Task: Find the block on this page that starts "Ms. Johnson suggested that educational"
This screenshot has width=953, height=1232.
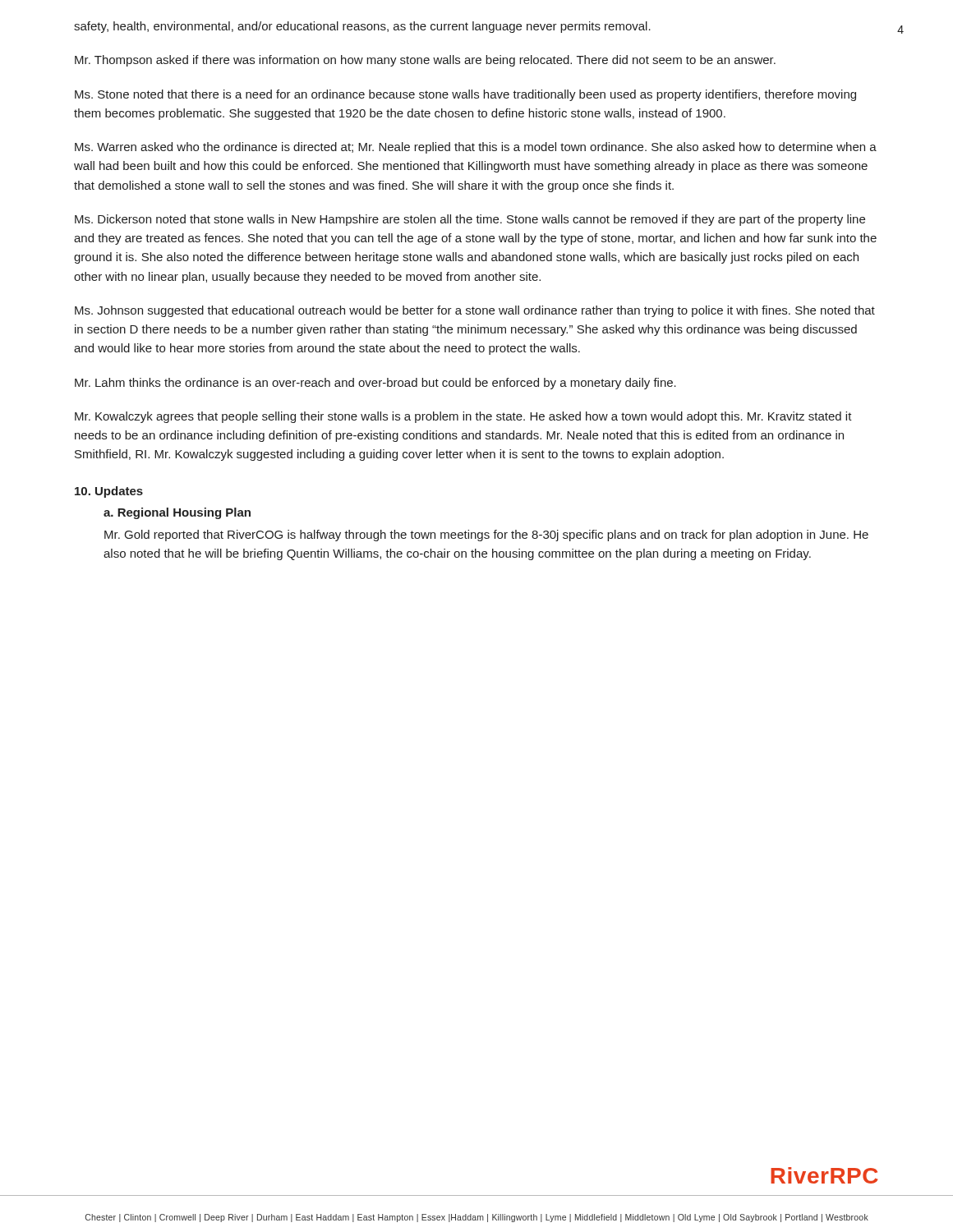Action: (x=474, y=329)
